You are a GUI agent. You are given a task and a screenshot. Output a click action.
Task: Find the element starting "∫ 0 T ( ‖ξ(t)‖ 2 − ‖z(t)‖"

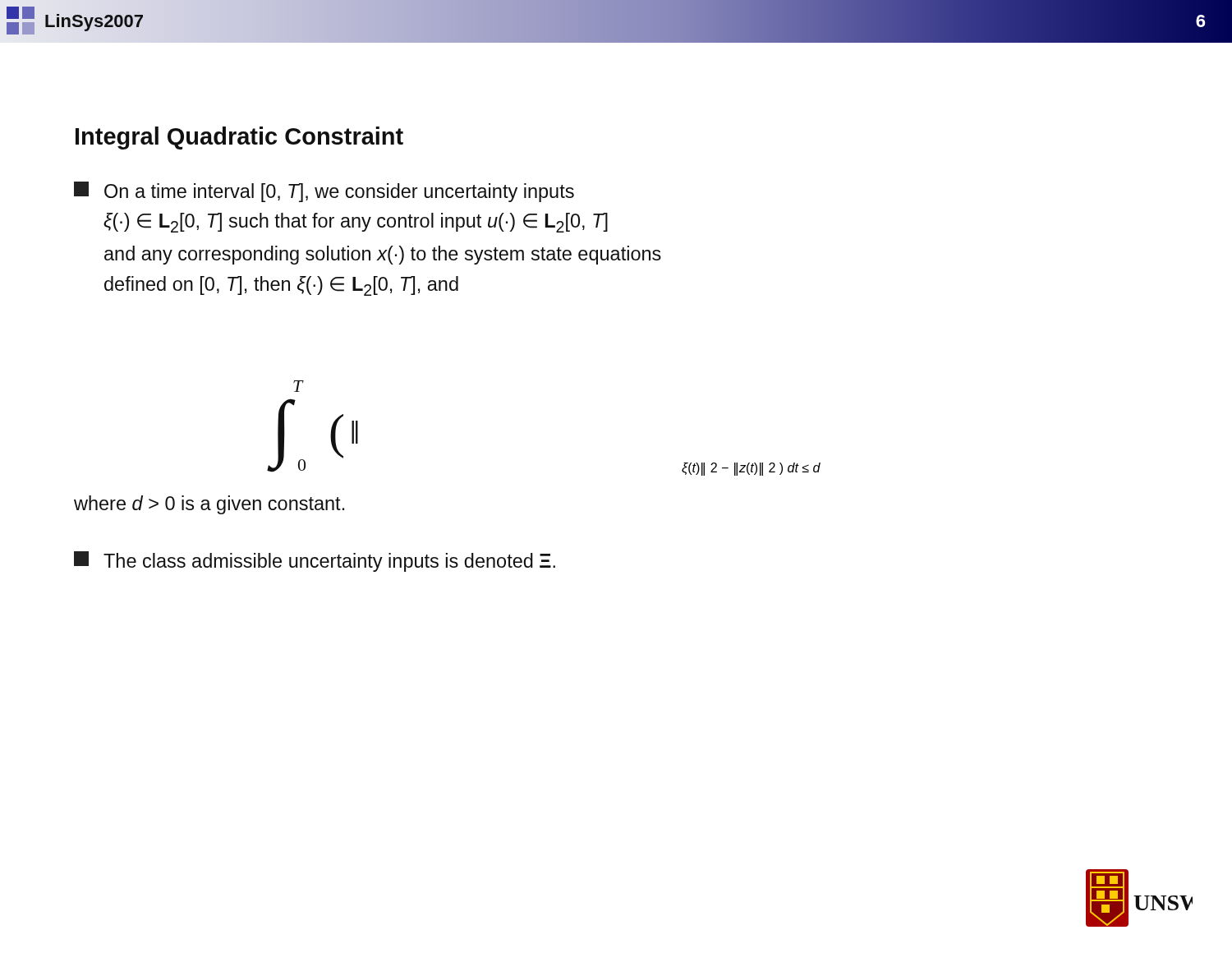(299, 386)
